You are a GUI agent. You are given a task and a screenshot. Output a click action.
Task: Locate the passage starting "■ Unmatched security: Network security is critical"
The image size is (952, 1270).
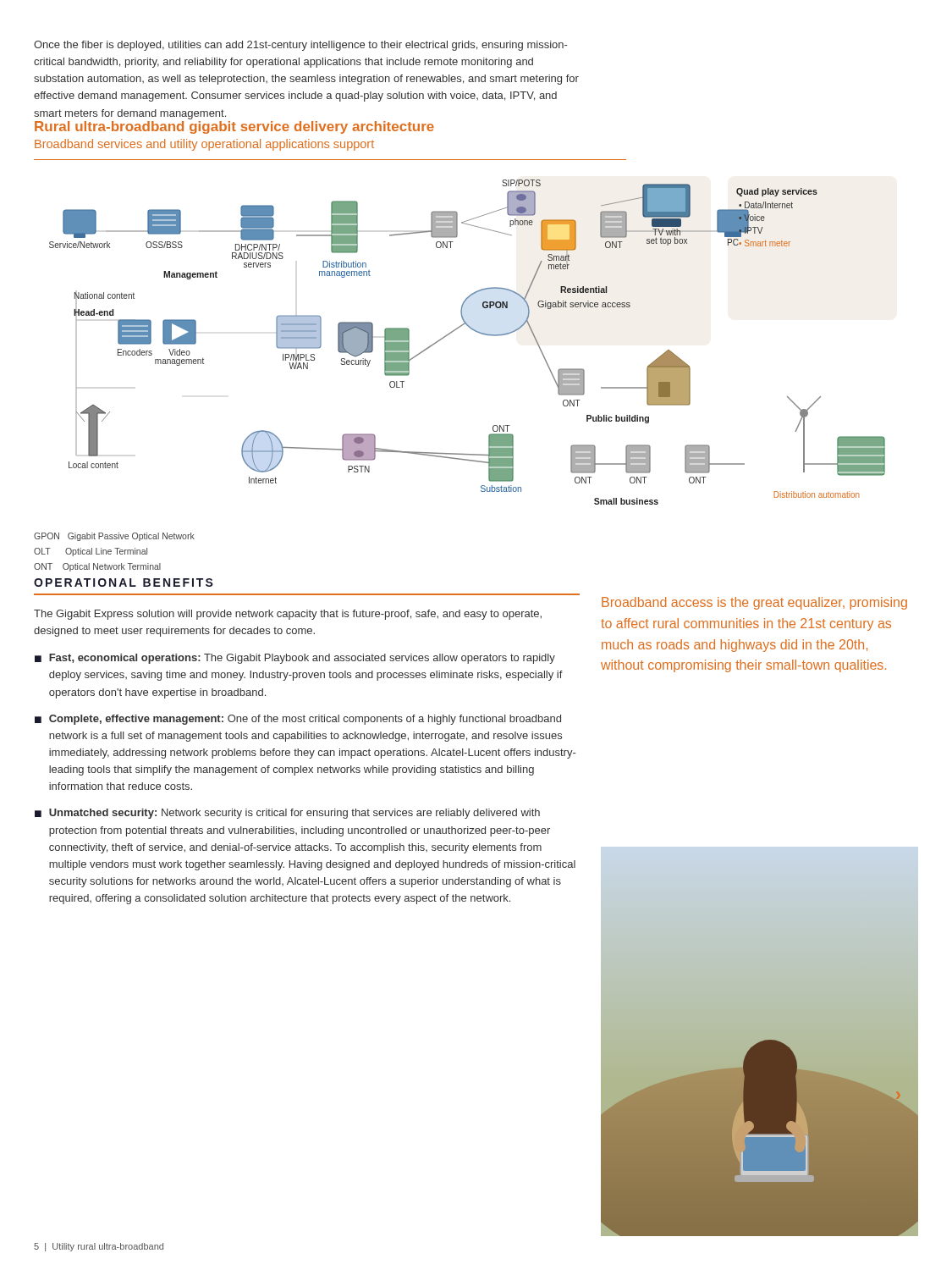tap(307, 856)
